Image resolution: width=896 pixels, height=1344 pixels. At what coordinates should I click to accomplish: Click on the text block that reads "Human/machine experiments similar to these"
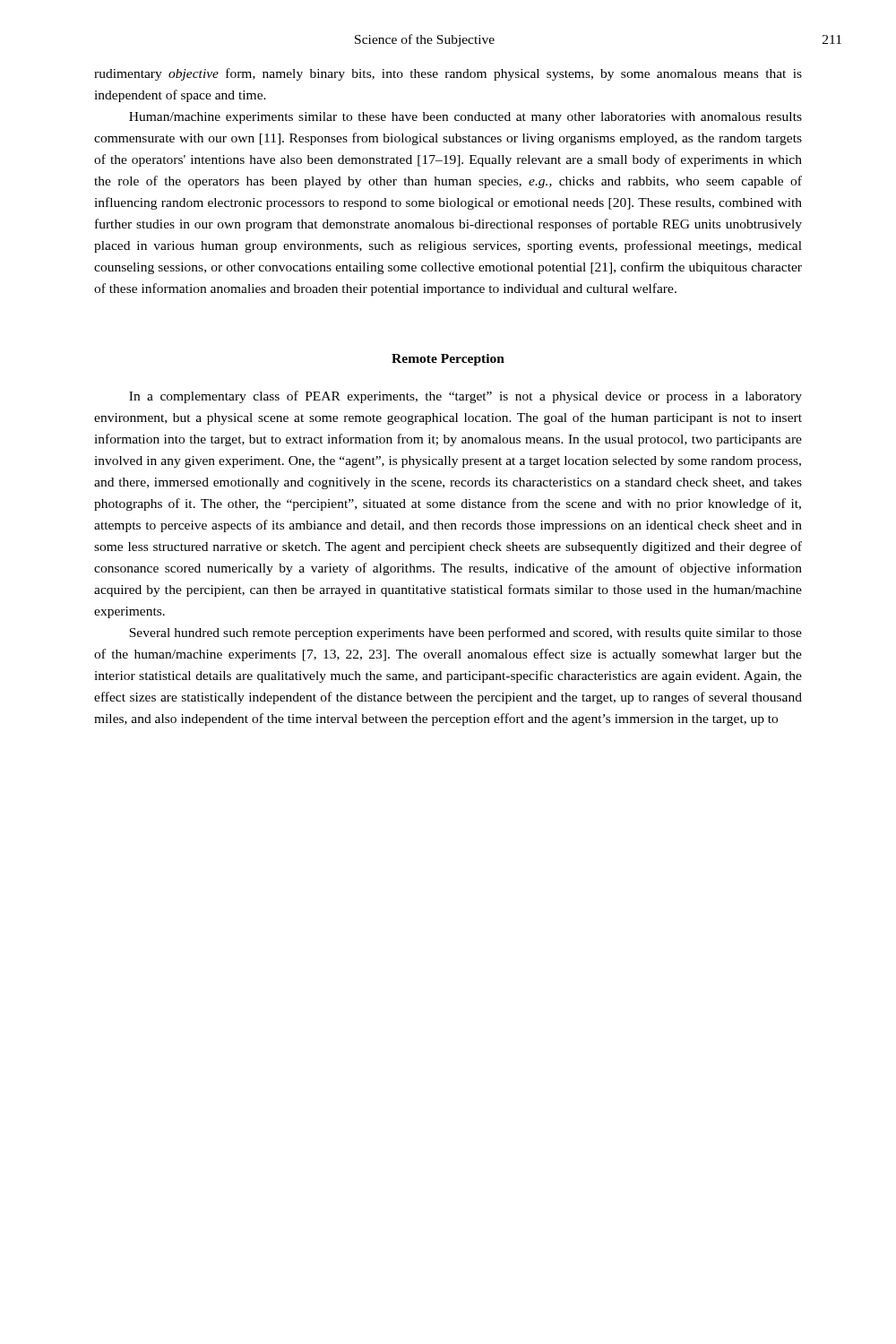pos(448,203)
